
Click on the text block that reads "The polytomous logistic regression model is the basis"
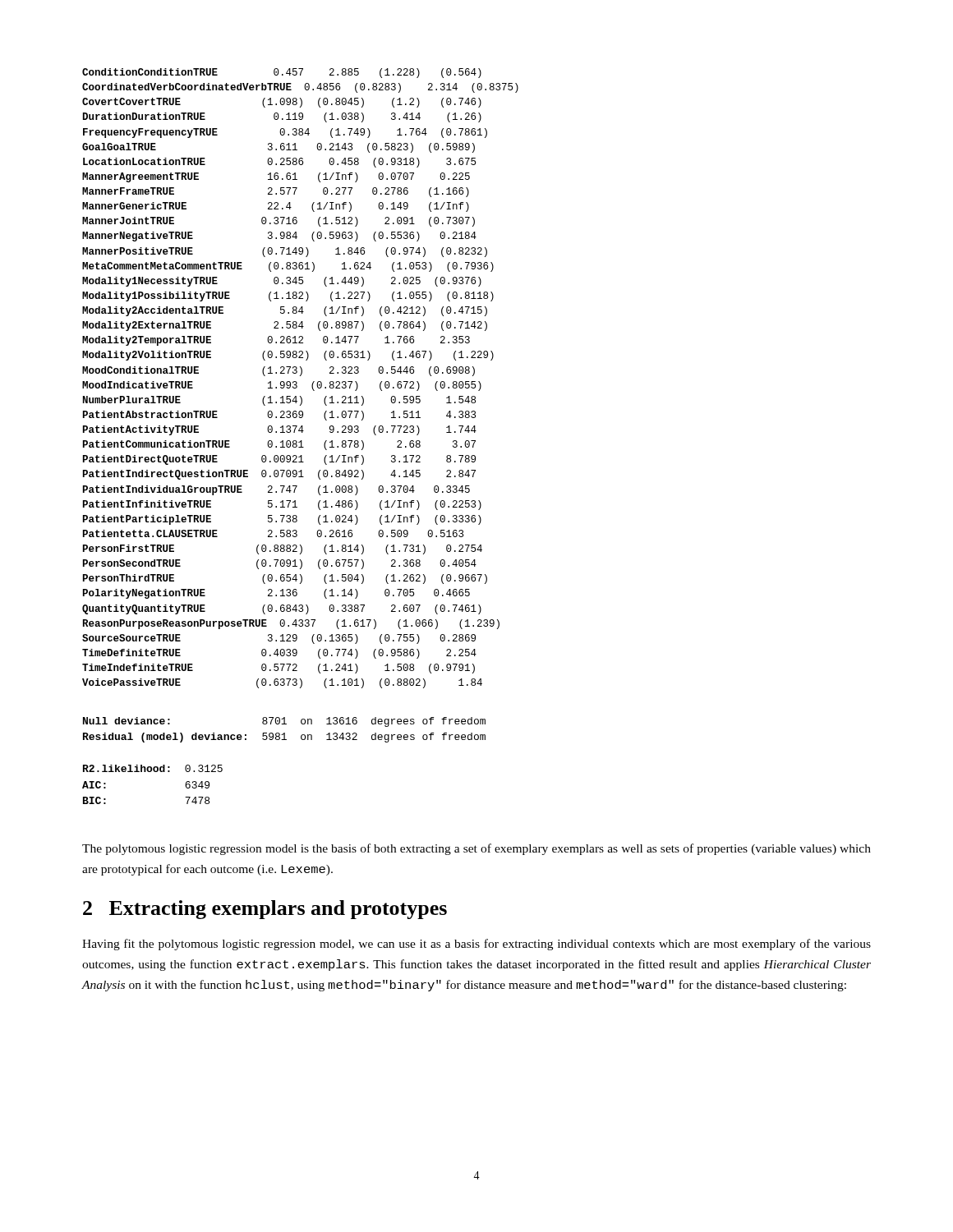pyautogui.click(x=476, y=859)
